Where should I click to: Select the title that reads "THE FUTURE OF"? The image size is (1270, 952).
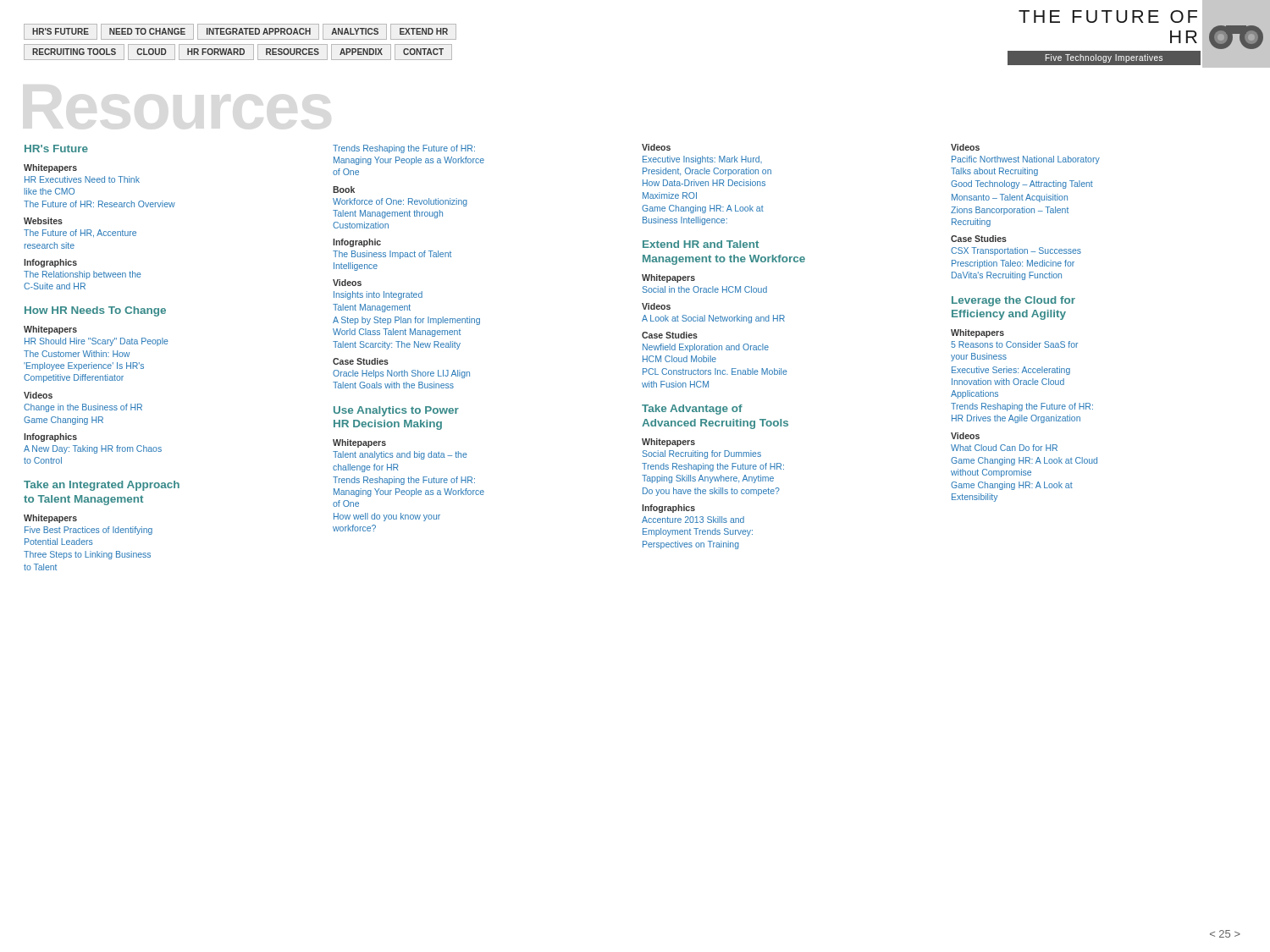tap(1108, 17)
